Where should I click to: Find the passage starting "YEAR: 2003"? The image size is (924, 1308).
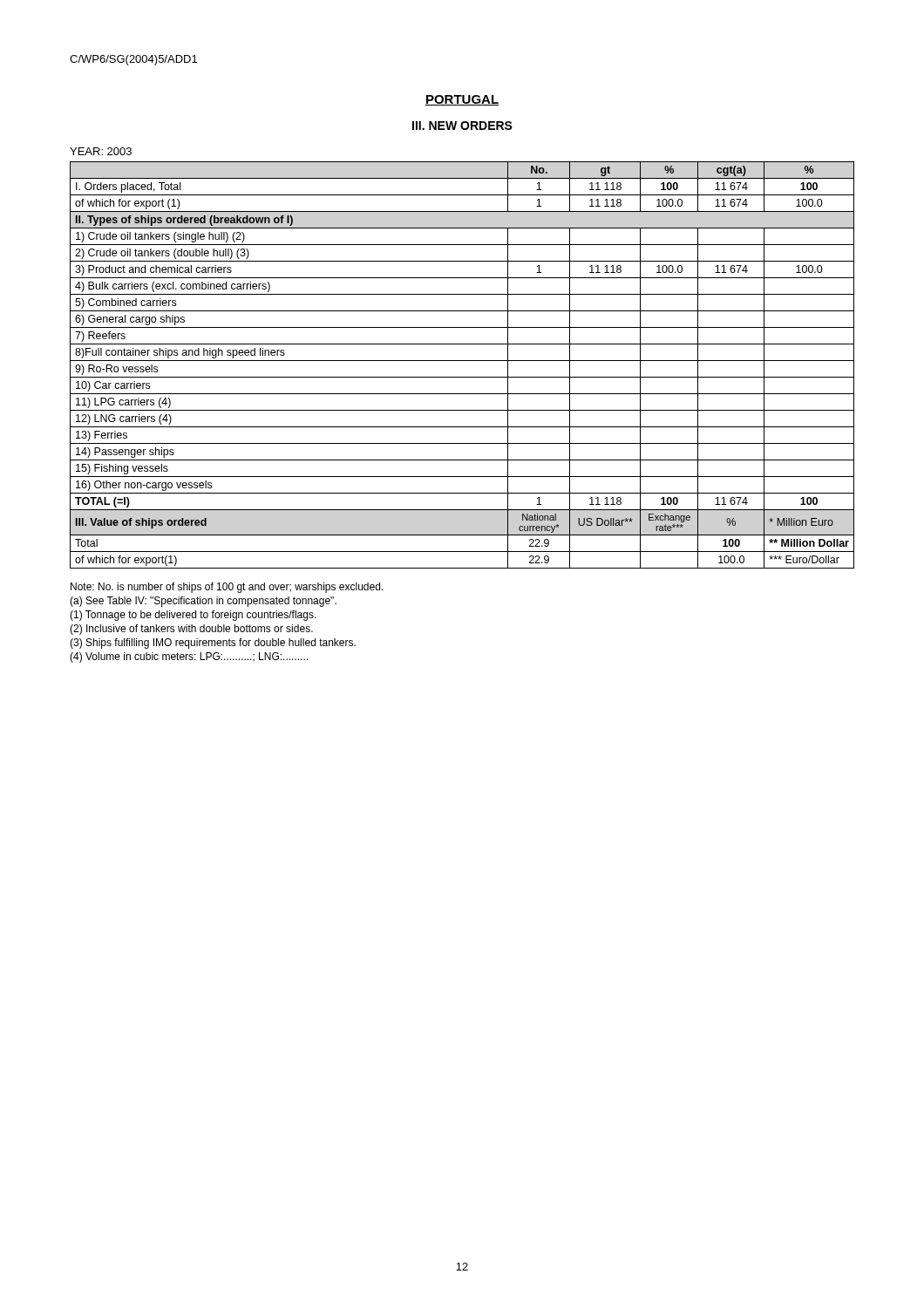101,151
